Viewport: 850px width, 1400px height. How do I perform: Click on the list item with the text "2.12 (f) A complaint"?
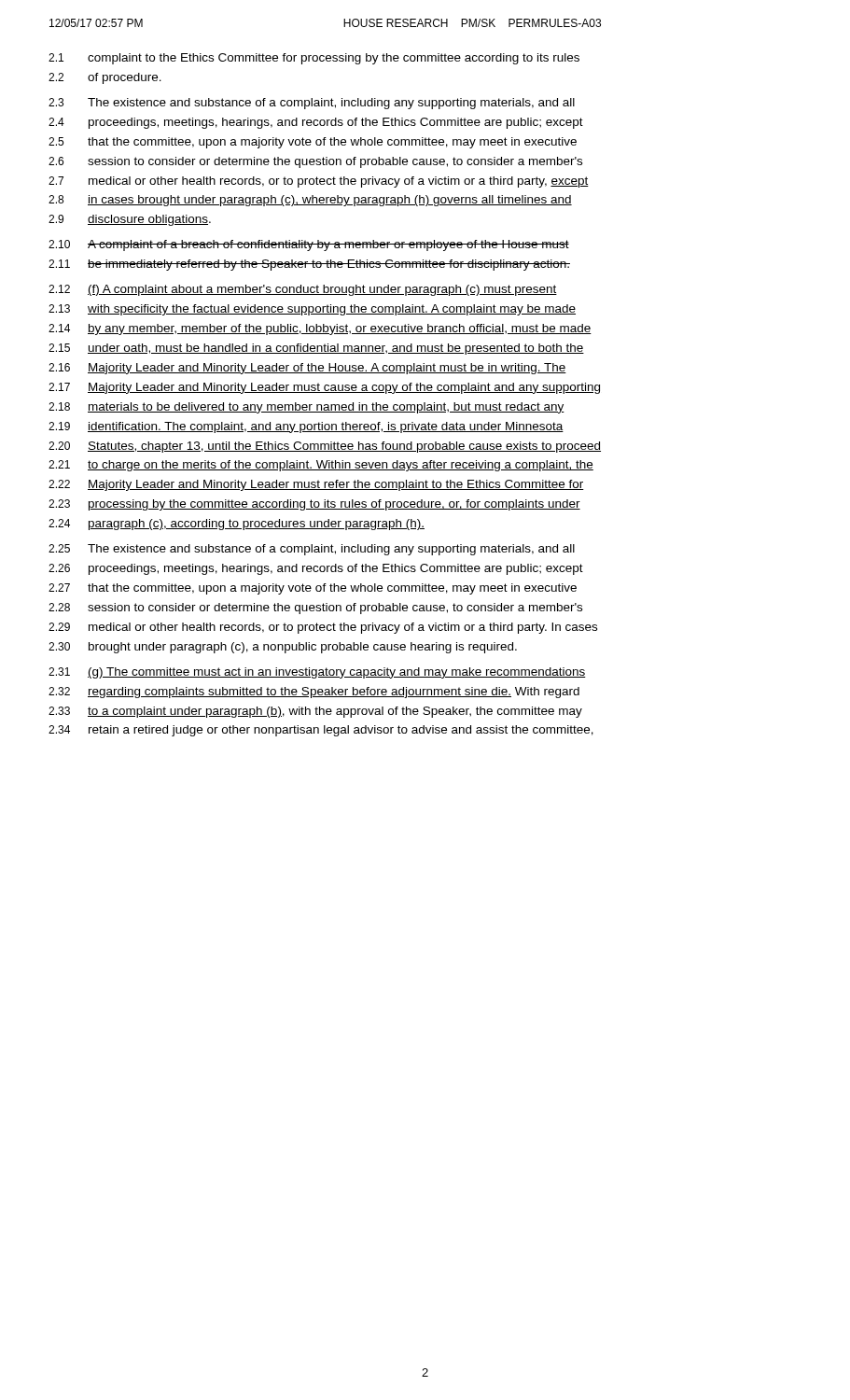coord(425,290)
